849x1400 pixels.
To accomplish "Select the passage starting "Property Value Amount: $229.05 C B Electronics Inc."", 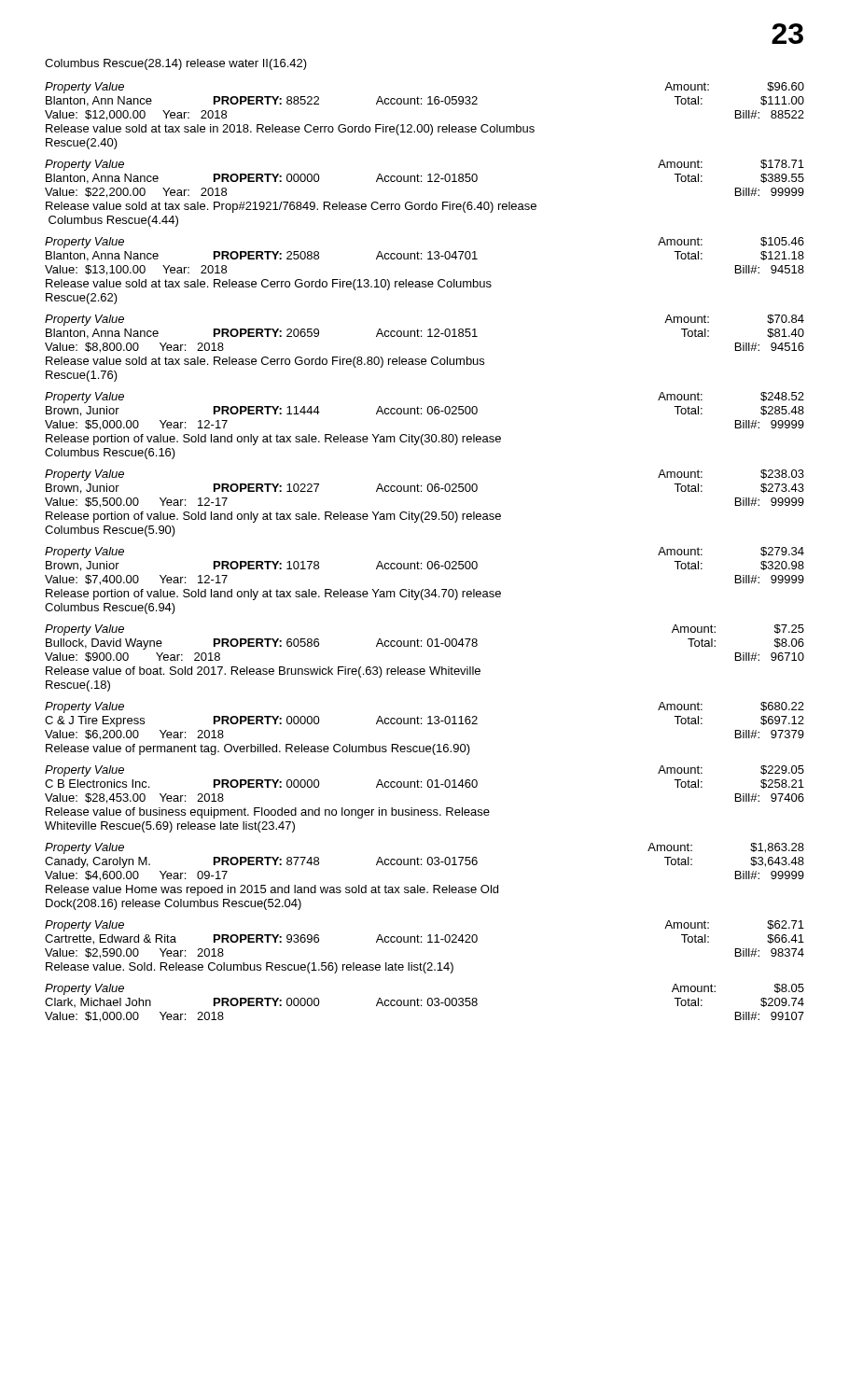I will tap(424, 798).
